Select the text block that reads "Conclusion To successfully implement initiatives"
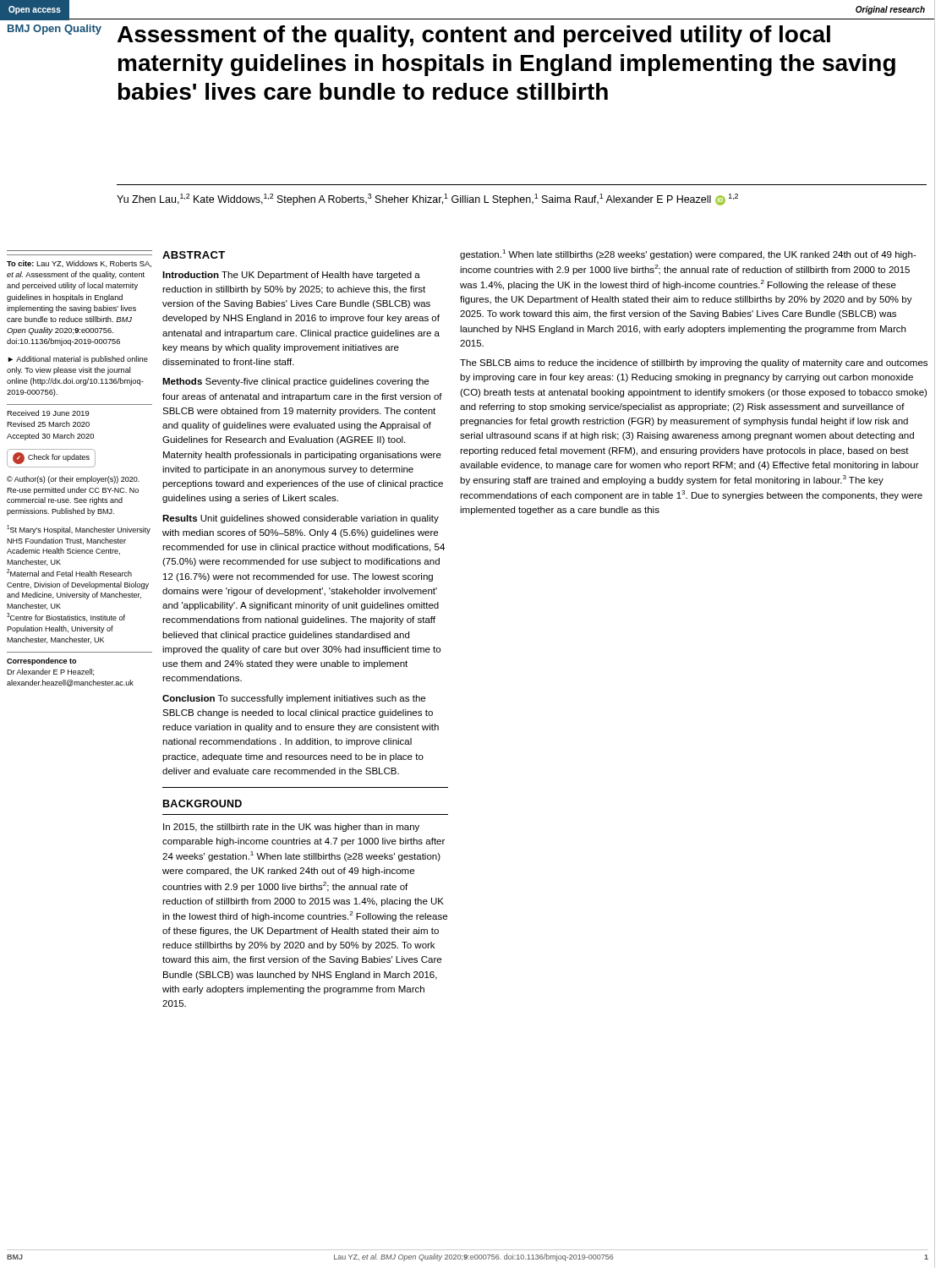Screen dimensions: 1268x952 tap(301, 734)
